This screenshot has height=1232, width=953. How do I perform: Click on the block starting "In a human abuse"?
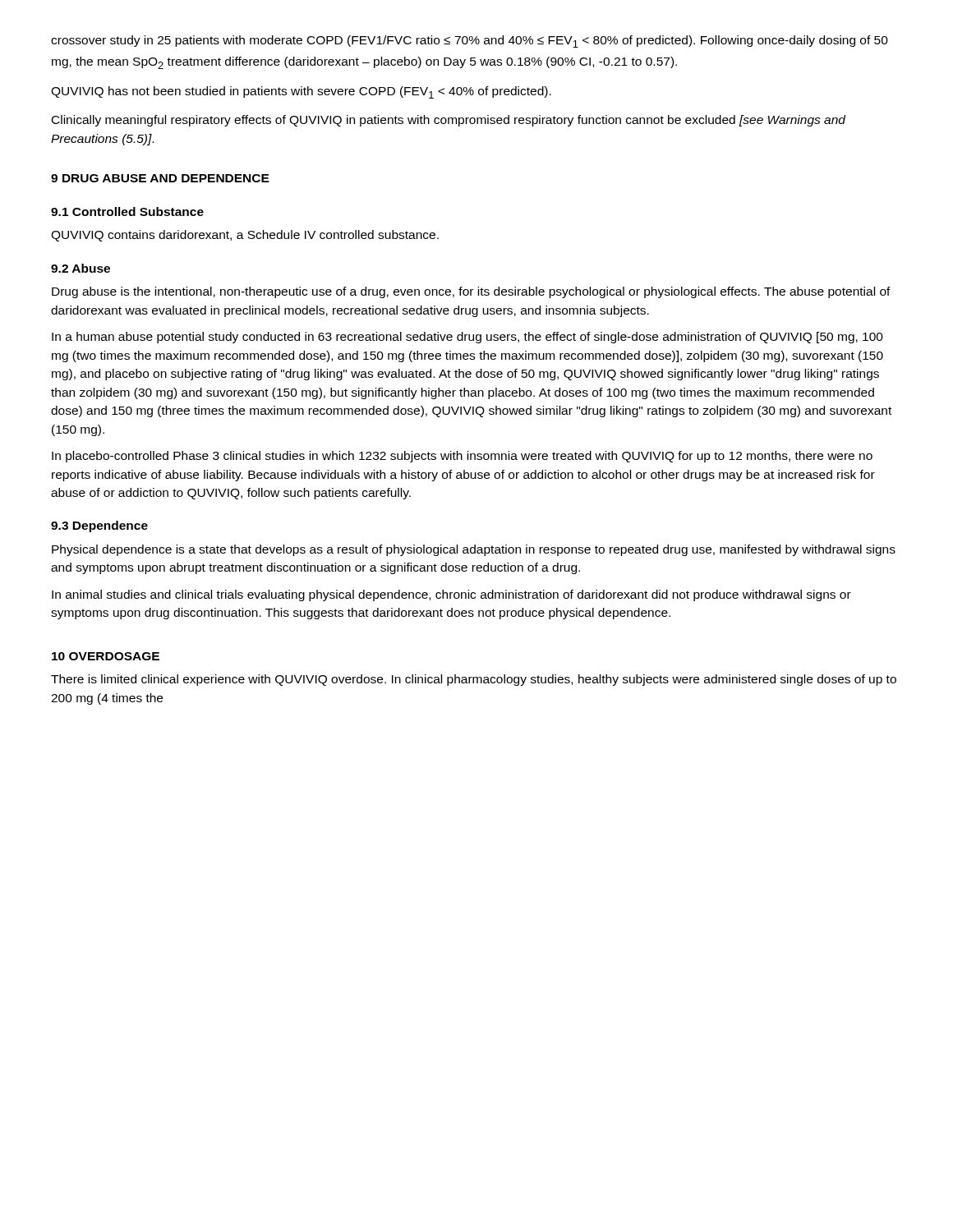tap(476, 383)
